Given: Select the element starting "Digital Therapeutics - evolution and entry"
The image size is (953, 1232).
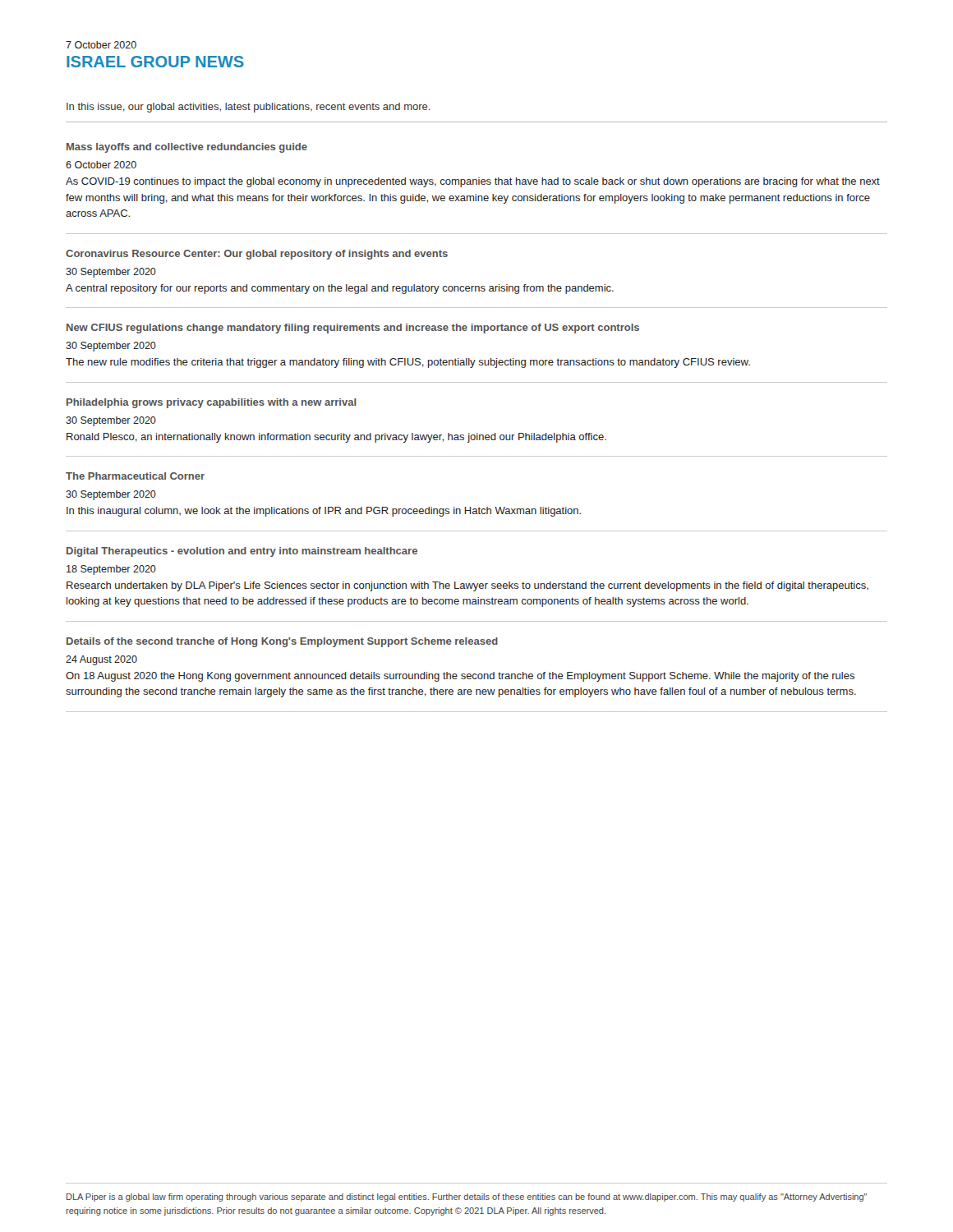Looking at the screenshot, I should click(242, 550).
